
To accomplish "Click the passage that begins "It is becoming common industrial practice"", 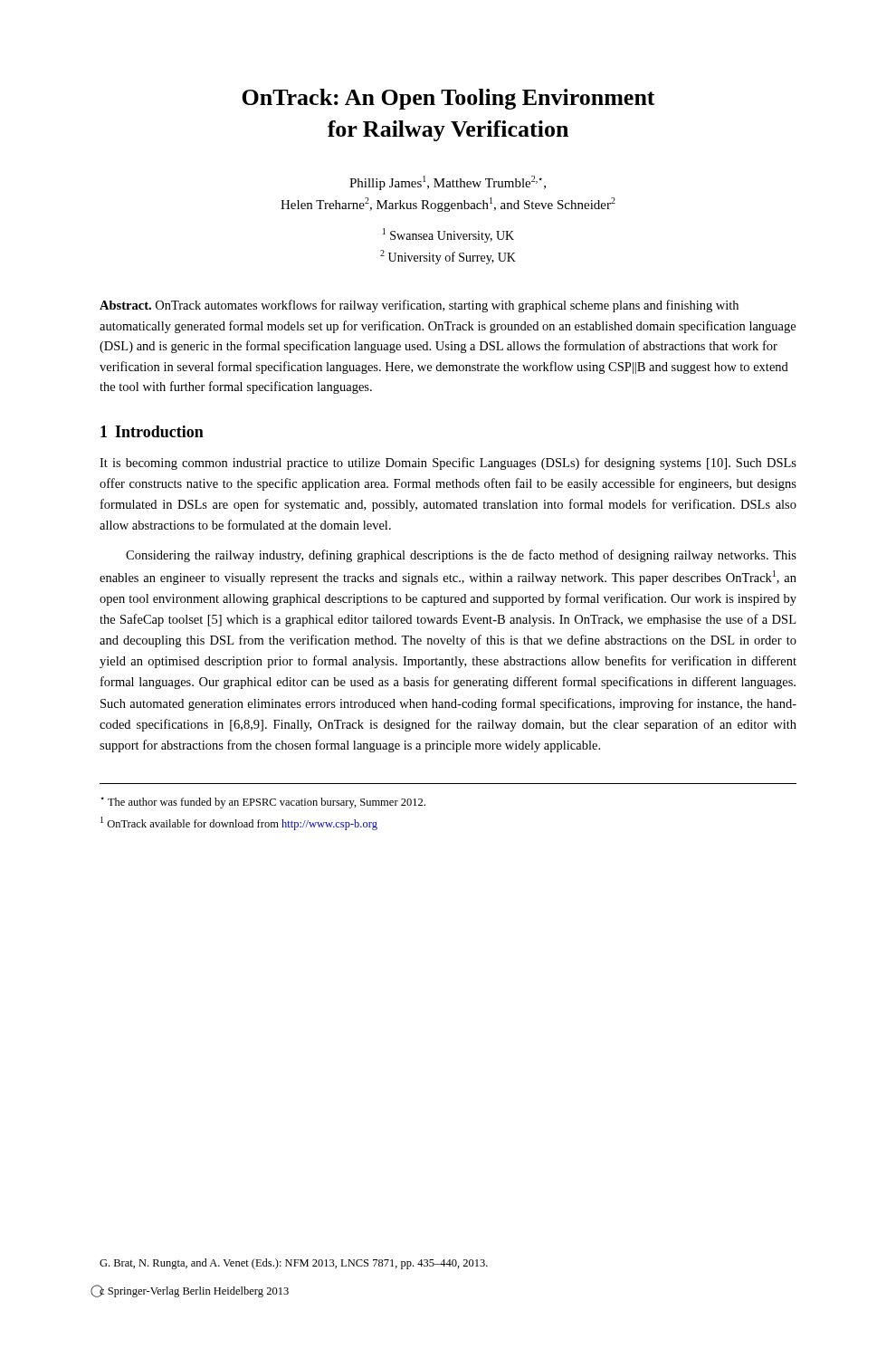I will click(x=448, y=604).
